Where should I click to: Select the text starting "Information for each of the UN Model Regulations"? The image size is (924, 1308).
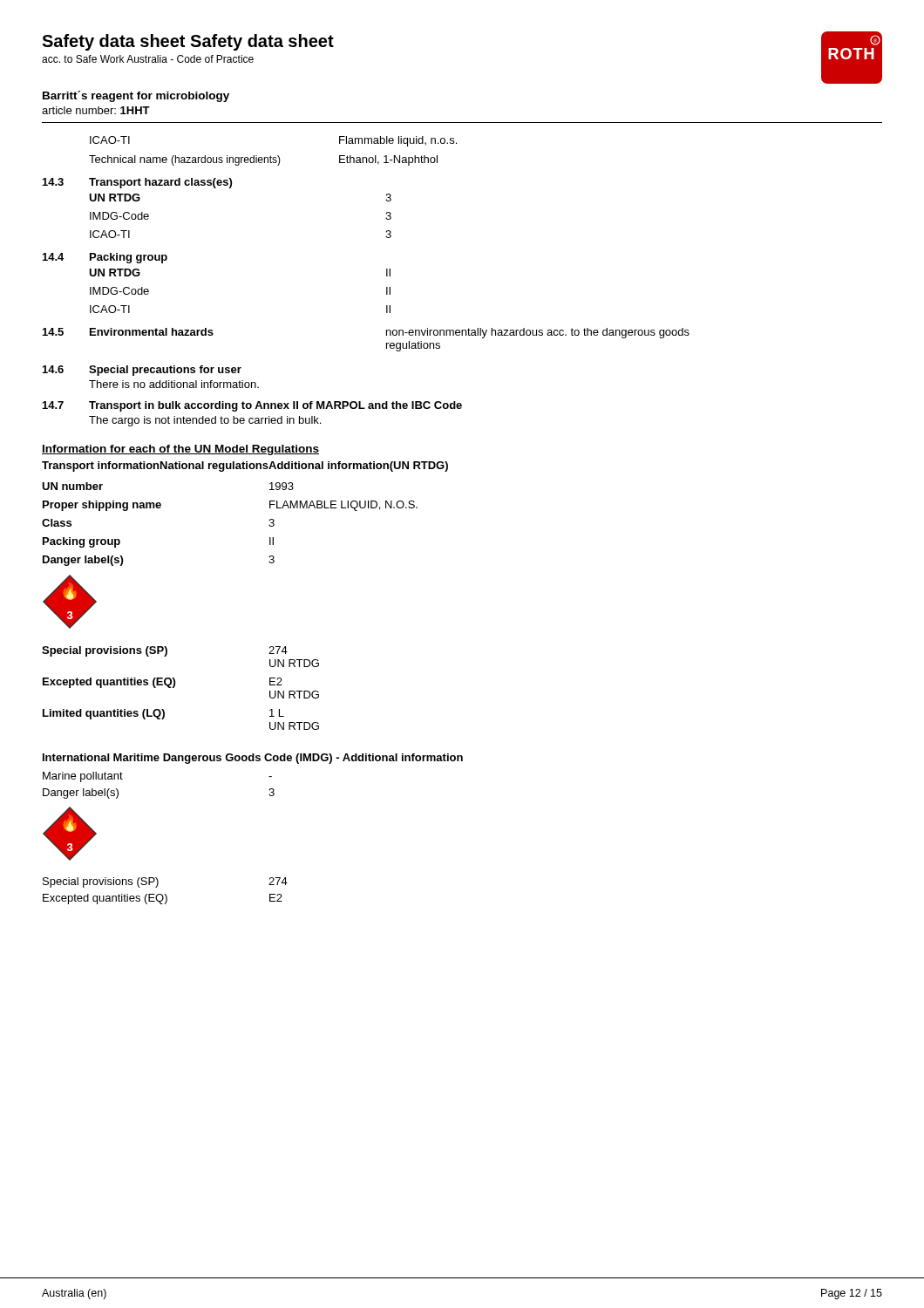click(180, 449)
